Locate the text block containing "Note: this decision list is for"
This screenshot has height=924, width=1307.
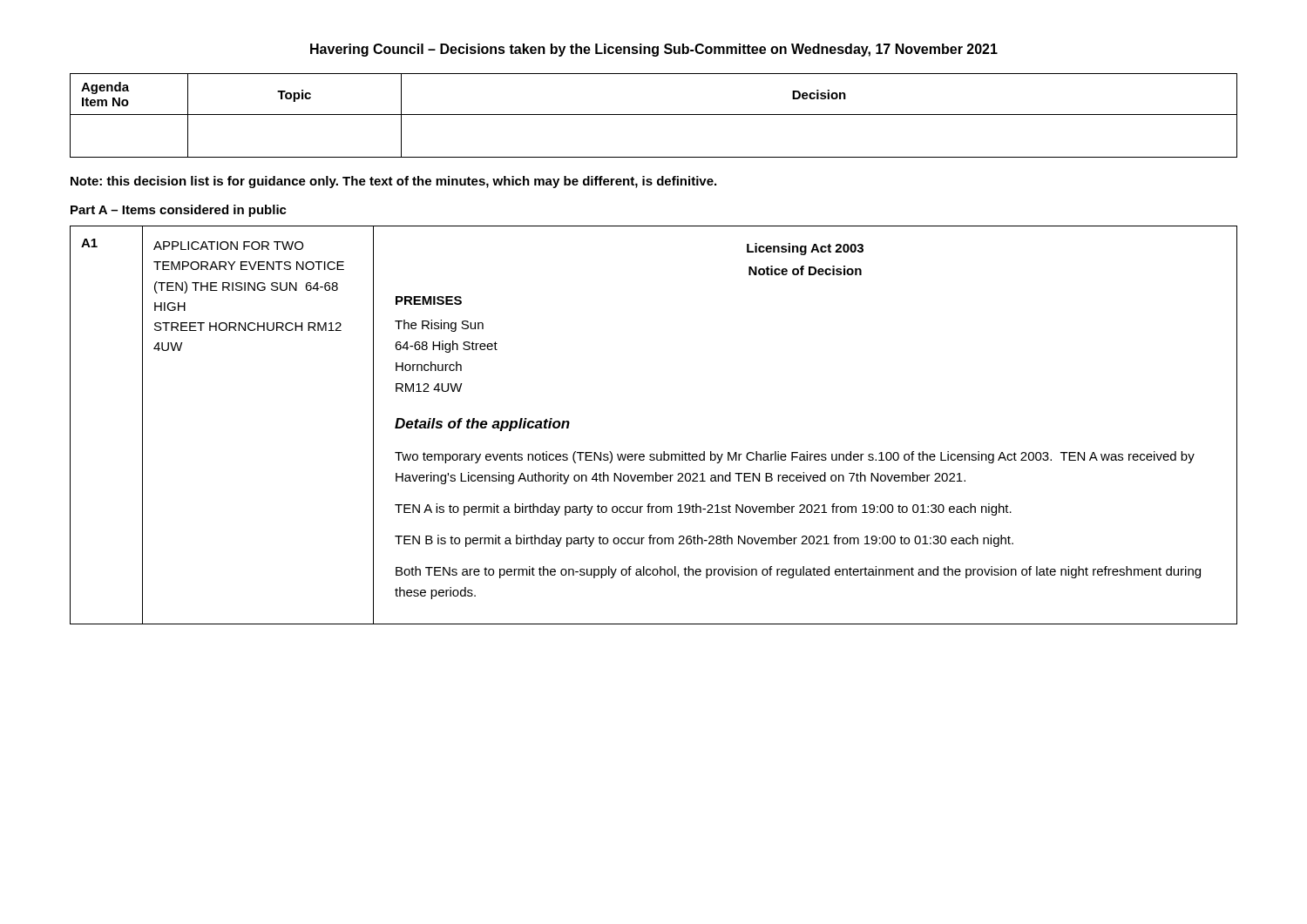393,181
